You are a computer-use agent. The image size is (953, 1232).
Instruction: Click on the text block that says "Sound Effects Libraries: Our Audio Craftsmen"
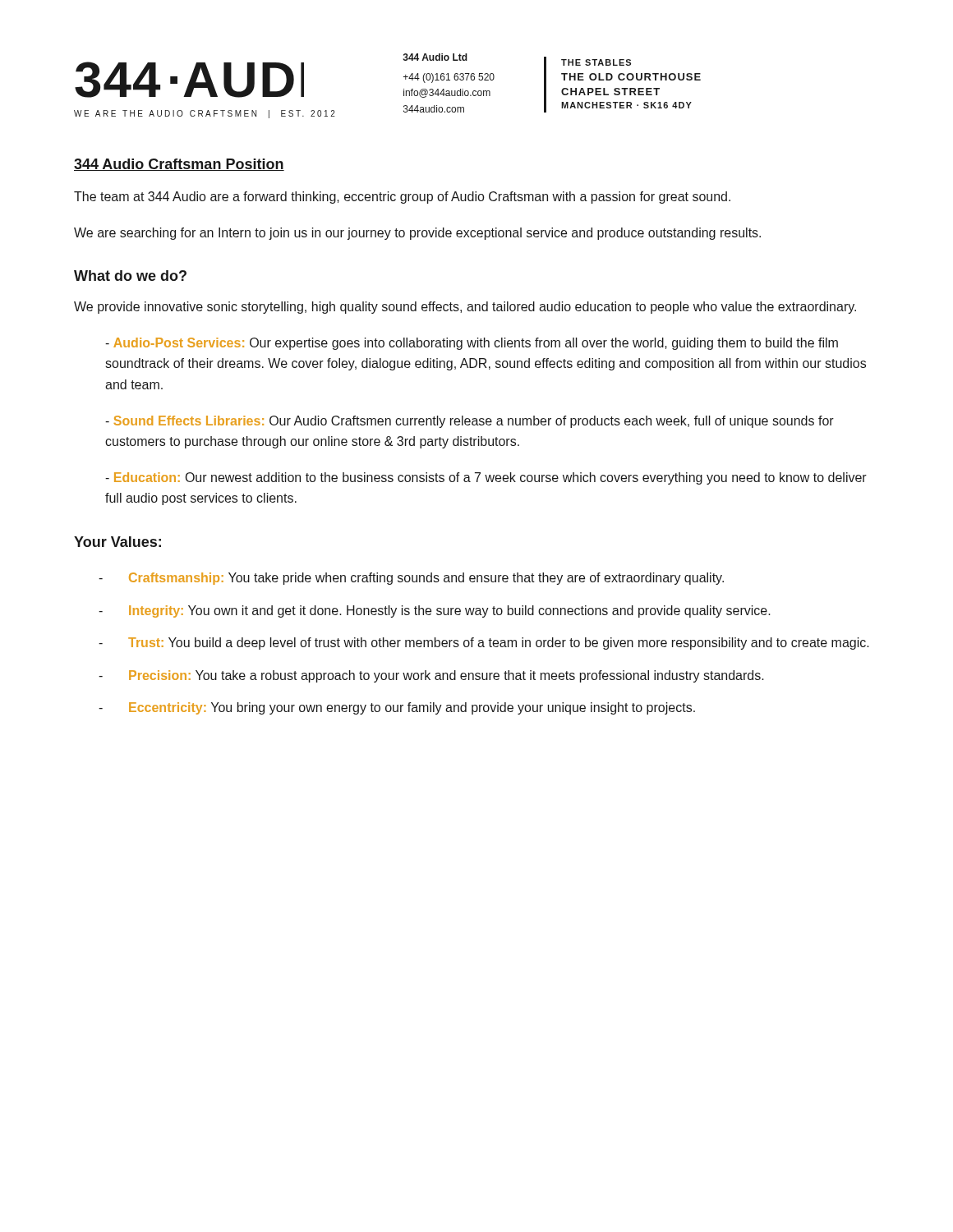click(469, 431)
